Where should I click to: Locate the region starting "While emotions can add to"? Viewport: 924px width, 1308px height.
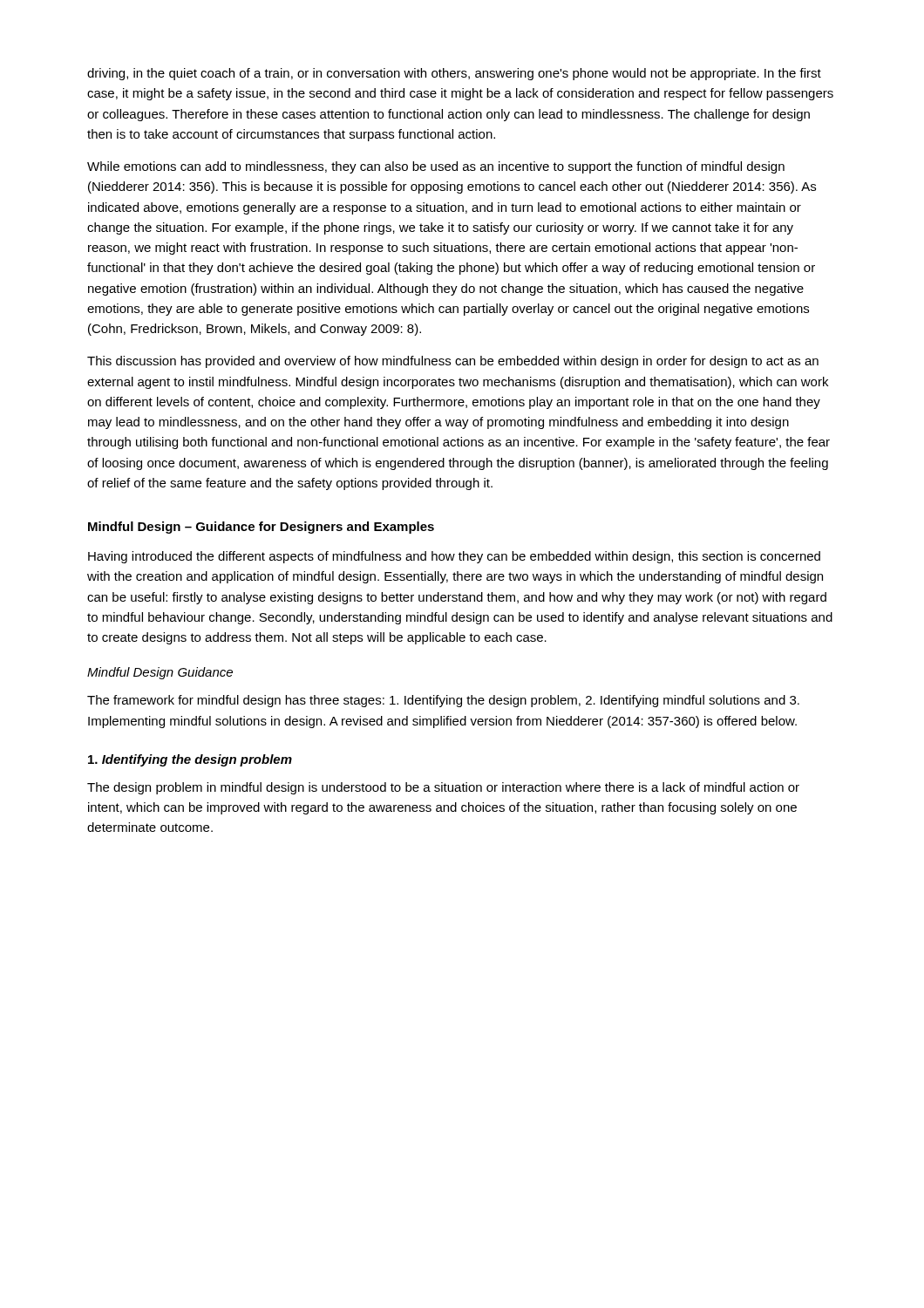tap(452, 247)
